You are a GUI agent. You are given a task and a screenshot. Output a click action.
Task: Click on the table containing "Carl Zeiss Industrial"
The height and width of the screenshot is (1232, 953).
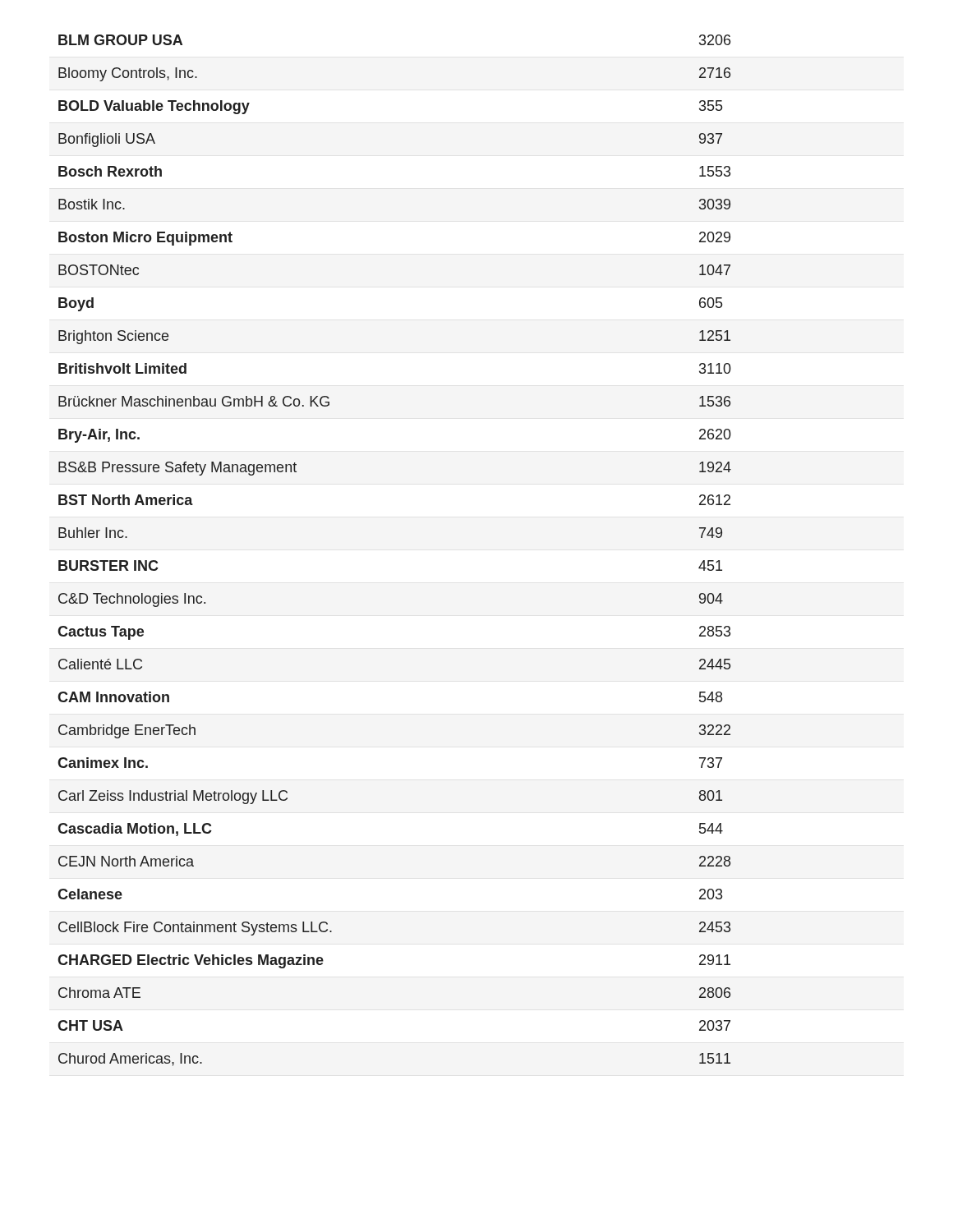coord(476,620)
